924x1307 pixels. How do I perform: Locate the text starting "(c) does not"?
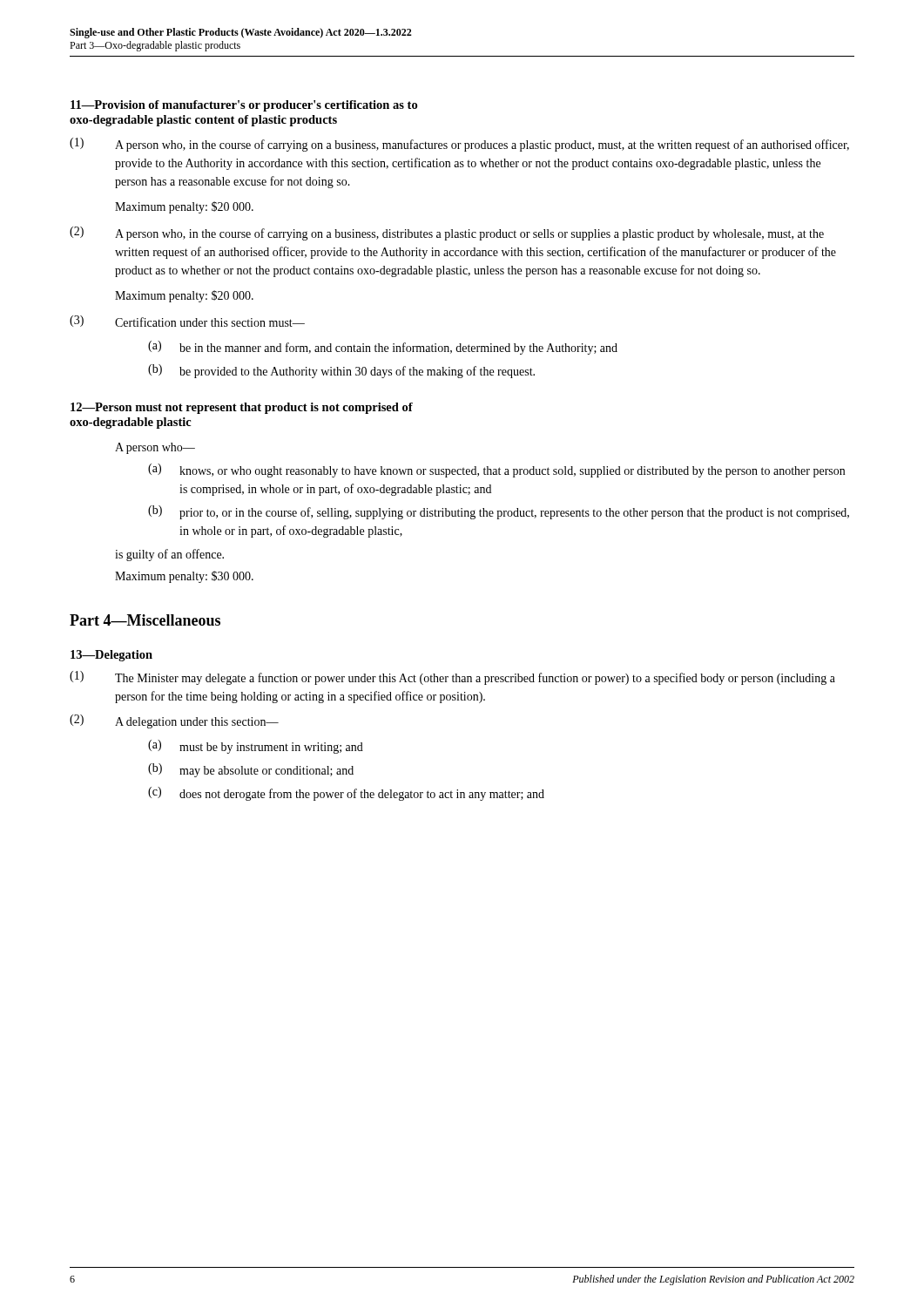coord(501,794)
